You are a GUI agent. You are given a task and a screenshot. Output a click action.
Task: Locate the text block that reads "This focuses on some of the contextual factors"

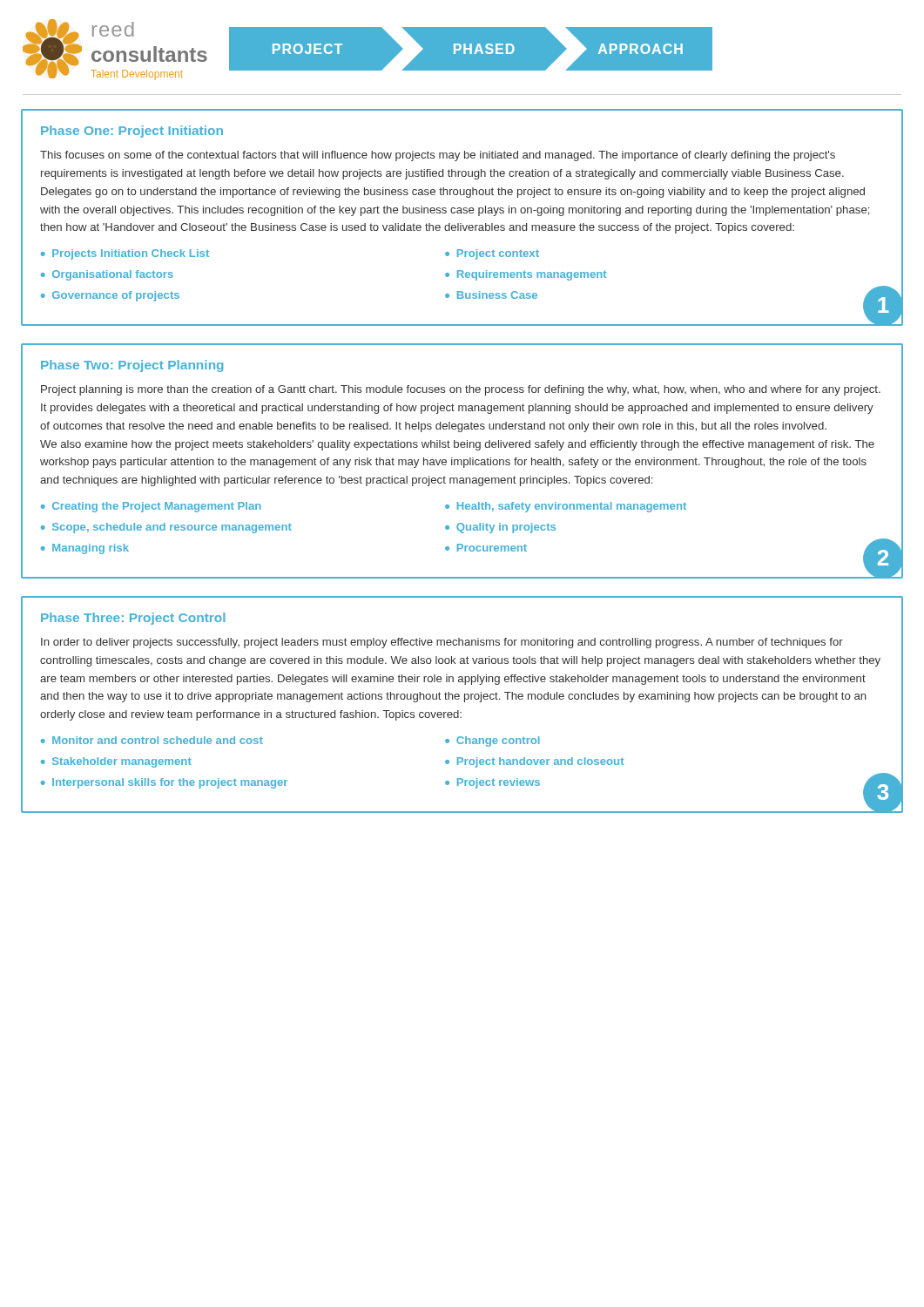pyautogui.click(x=455, y=191)
